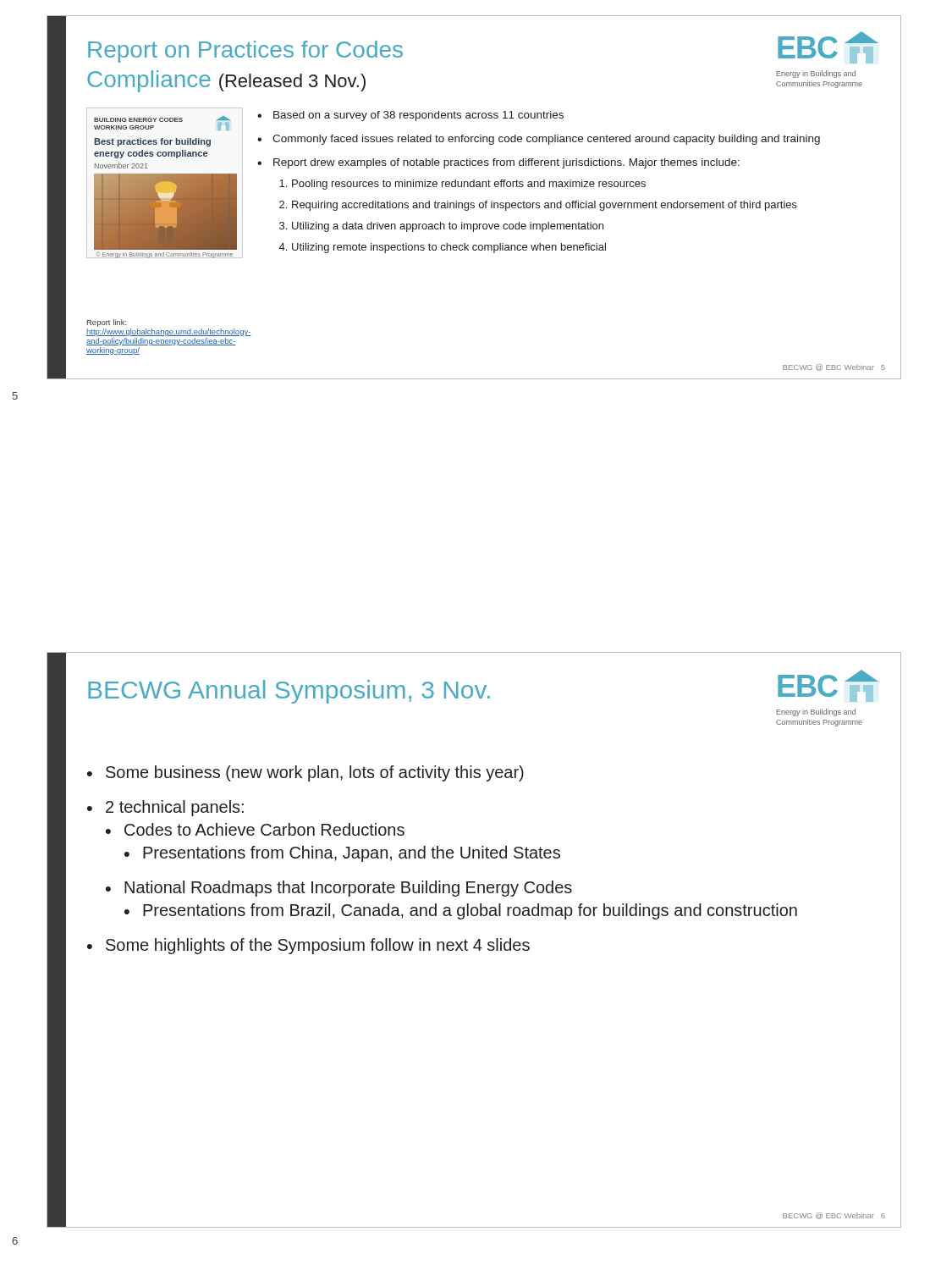The height and width of the screenshot is (1270, 952).
Task: Point to the text starting "Based on a survey of 38 respondents"
Action: pyautogui.click(x=569, y=181)
